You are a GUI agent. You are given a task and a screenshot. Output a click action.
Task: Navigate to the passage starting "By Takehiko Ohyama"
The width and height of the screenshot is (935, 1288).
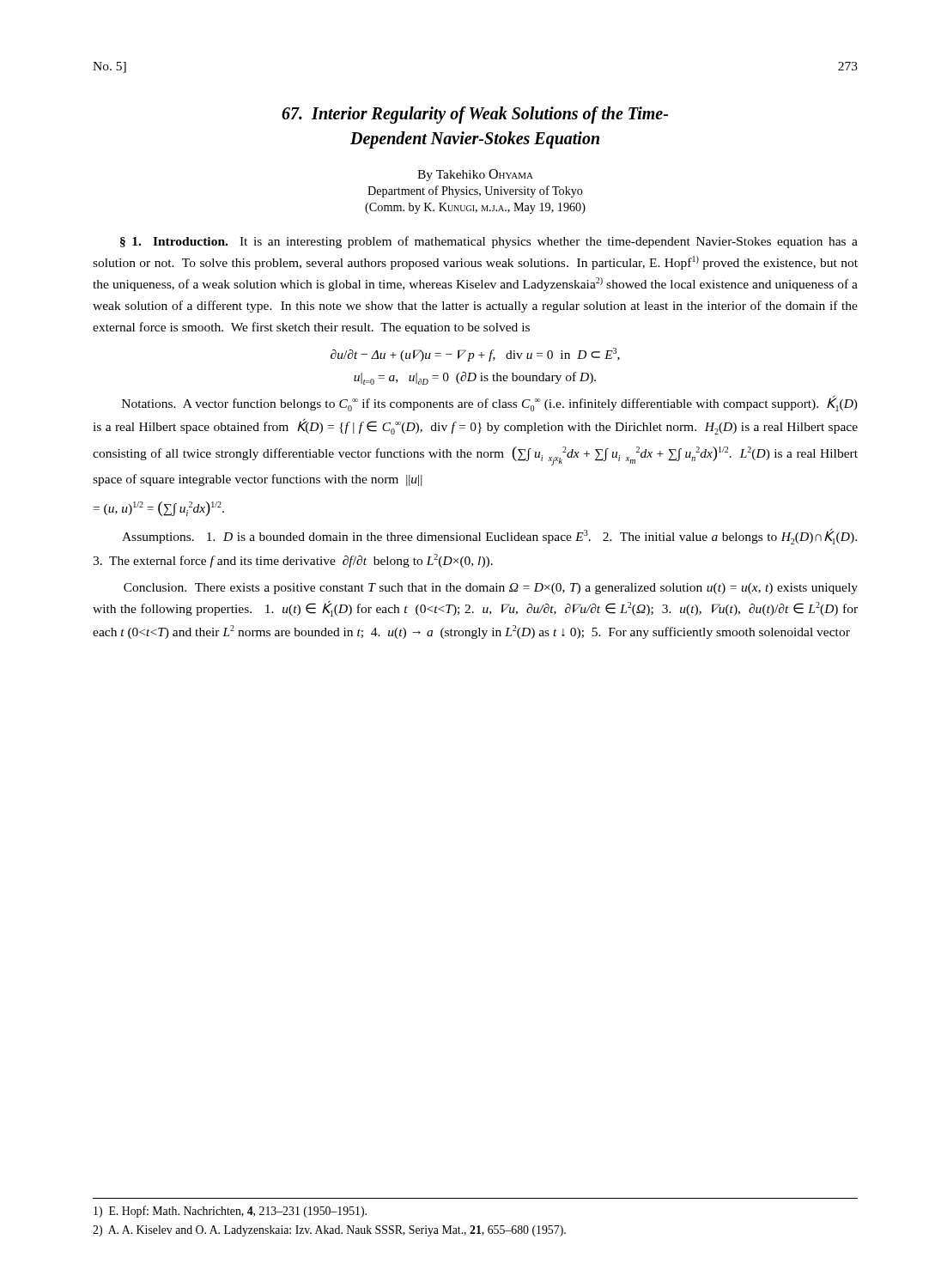click(x=475, y=174)
